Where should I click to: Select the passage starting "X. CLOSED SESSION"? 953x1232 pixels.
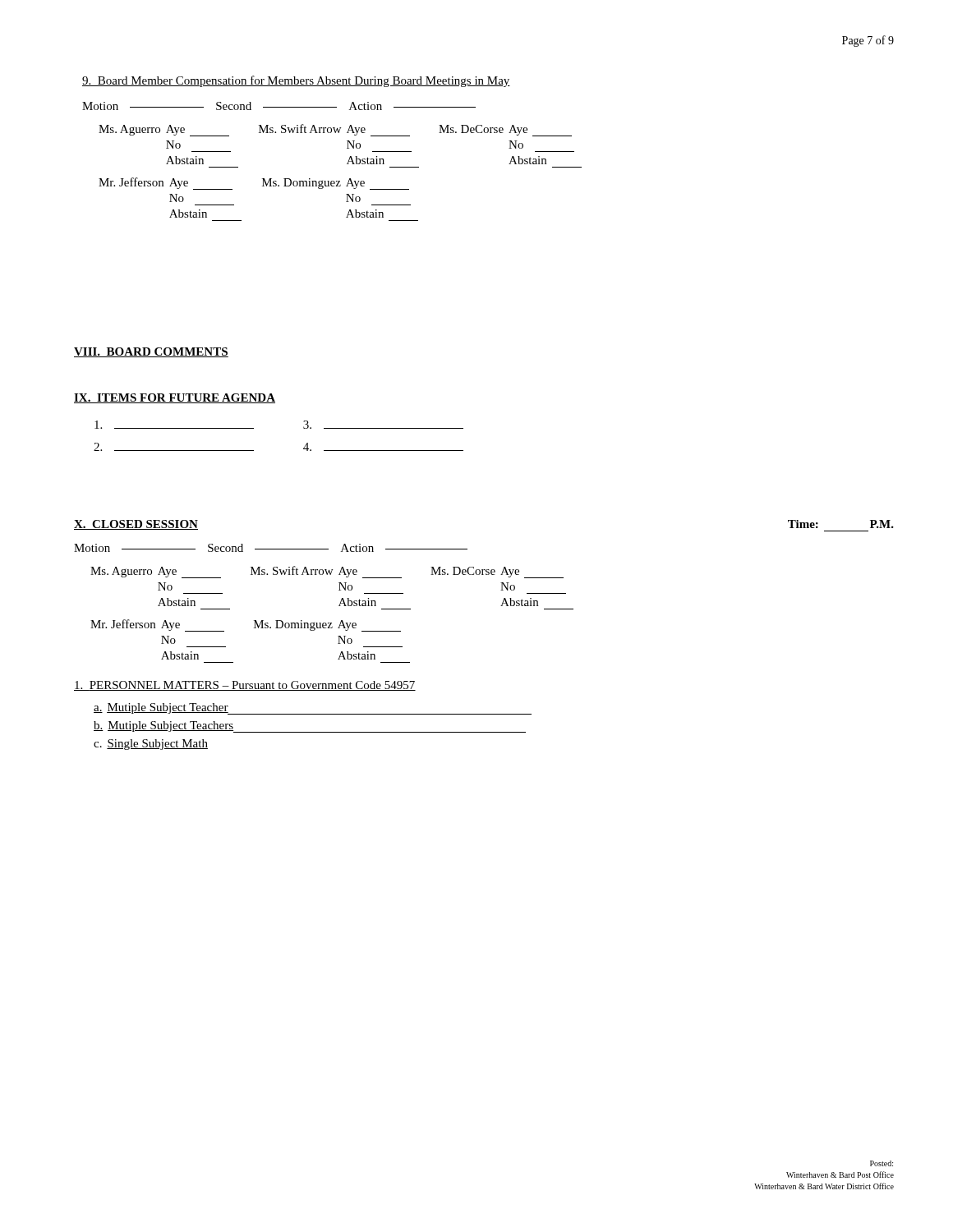(136, 524)
